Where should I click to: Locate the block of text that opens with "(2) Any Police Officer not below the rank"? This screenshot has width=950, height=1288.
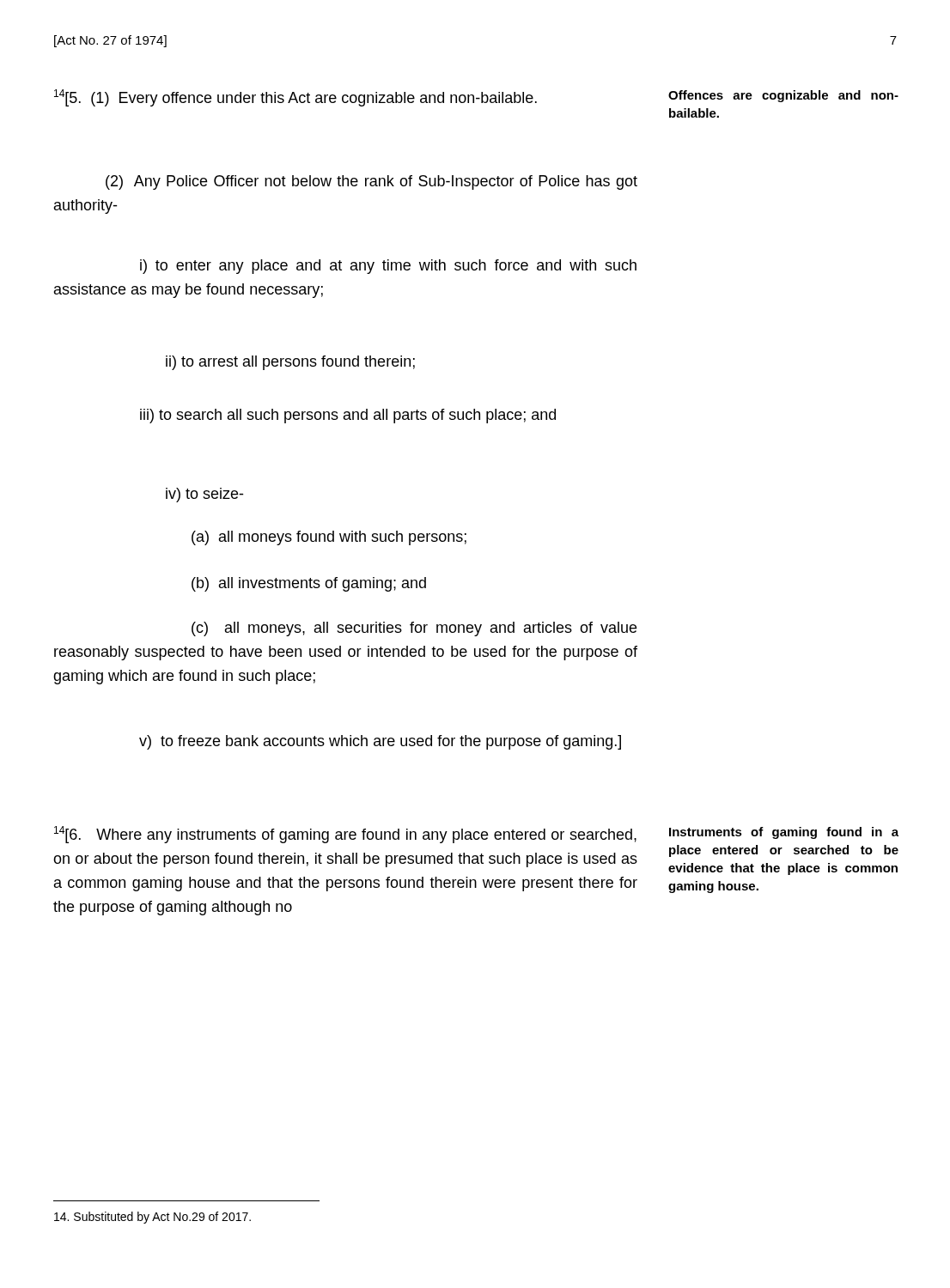tap(345, 194)
